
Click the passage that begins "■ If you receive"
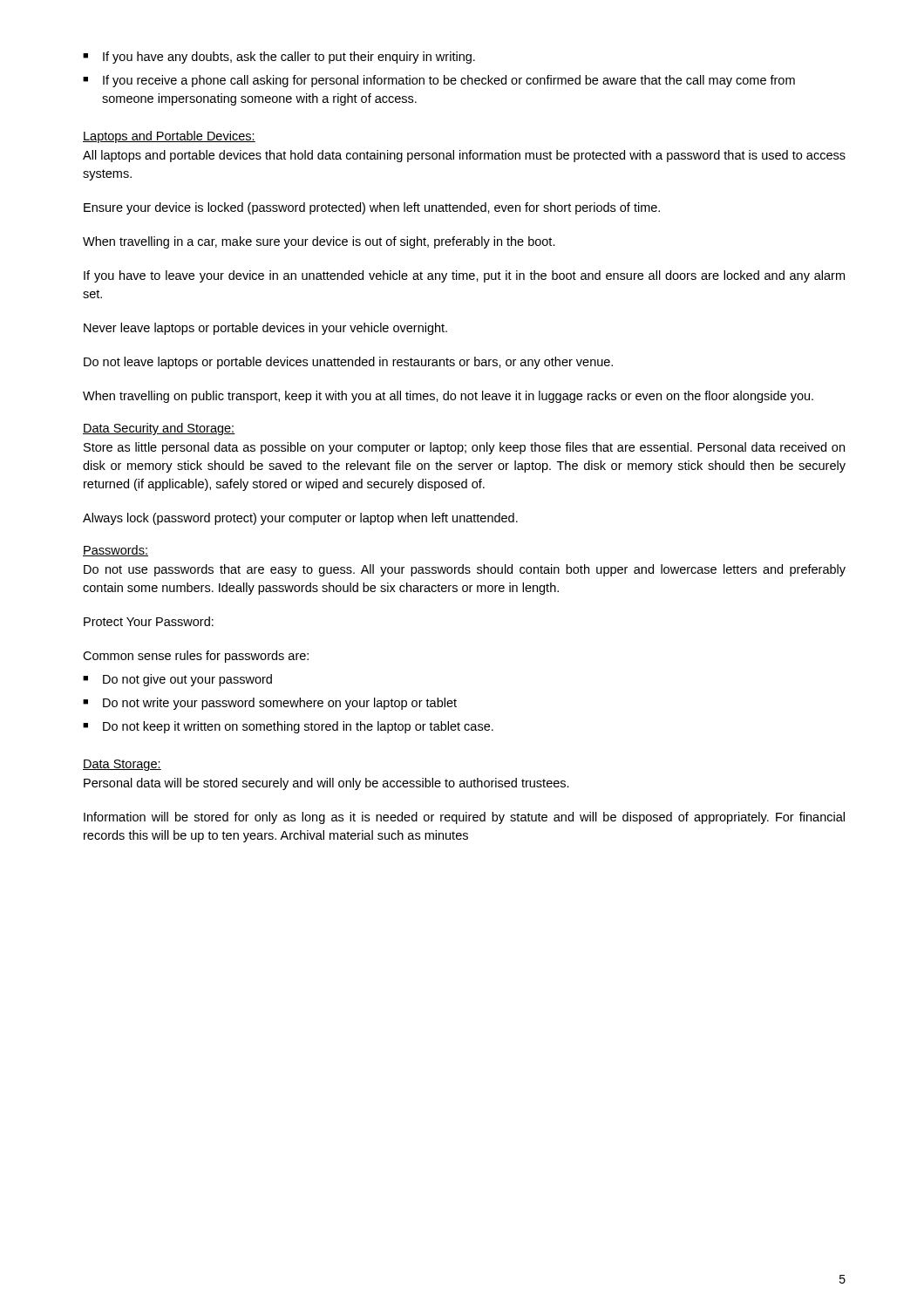[464, 90]
